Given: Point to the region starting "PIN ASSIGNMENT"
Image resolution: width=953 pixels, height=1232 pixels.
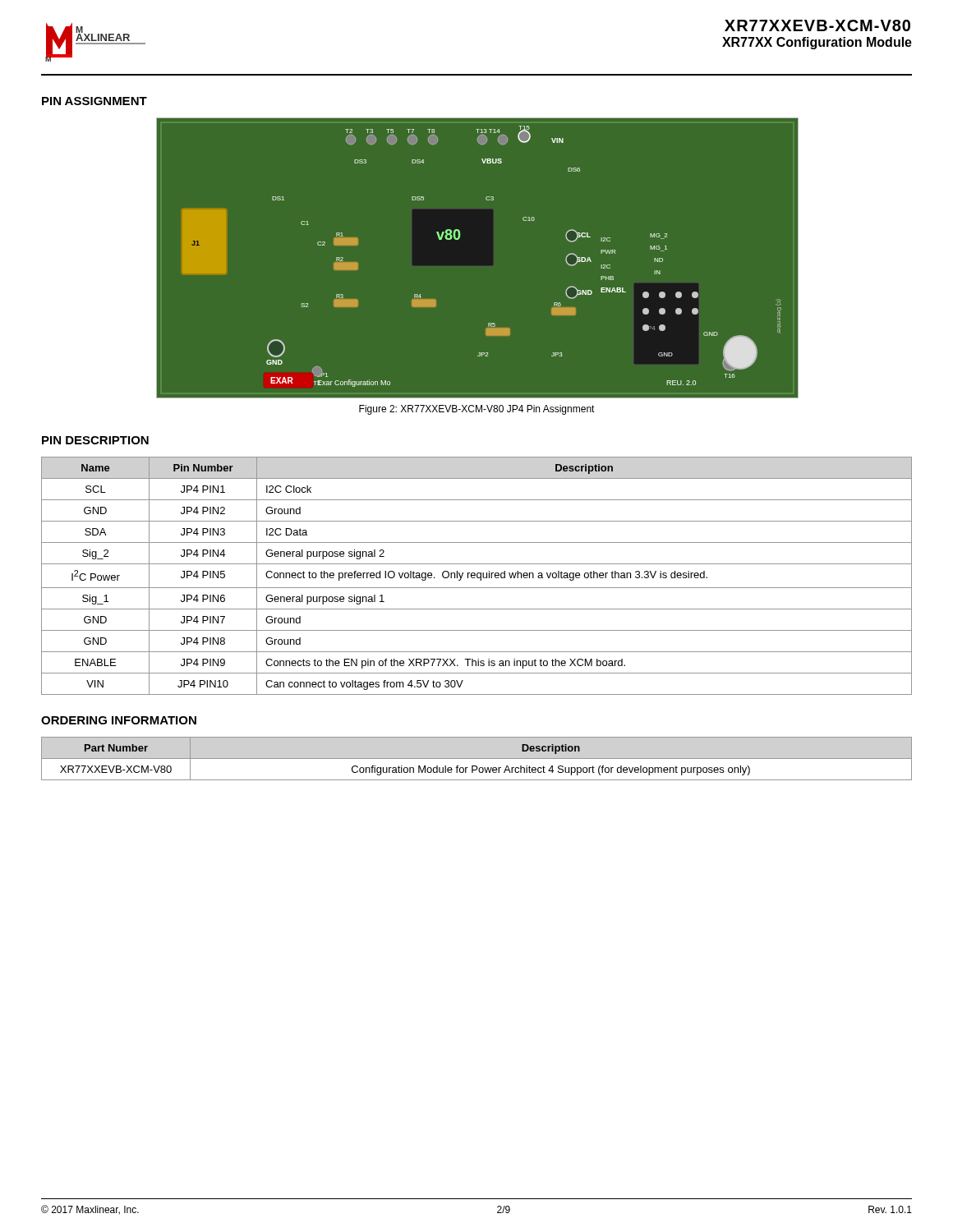Looking at the screenshot, I should coord(94,101).
